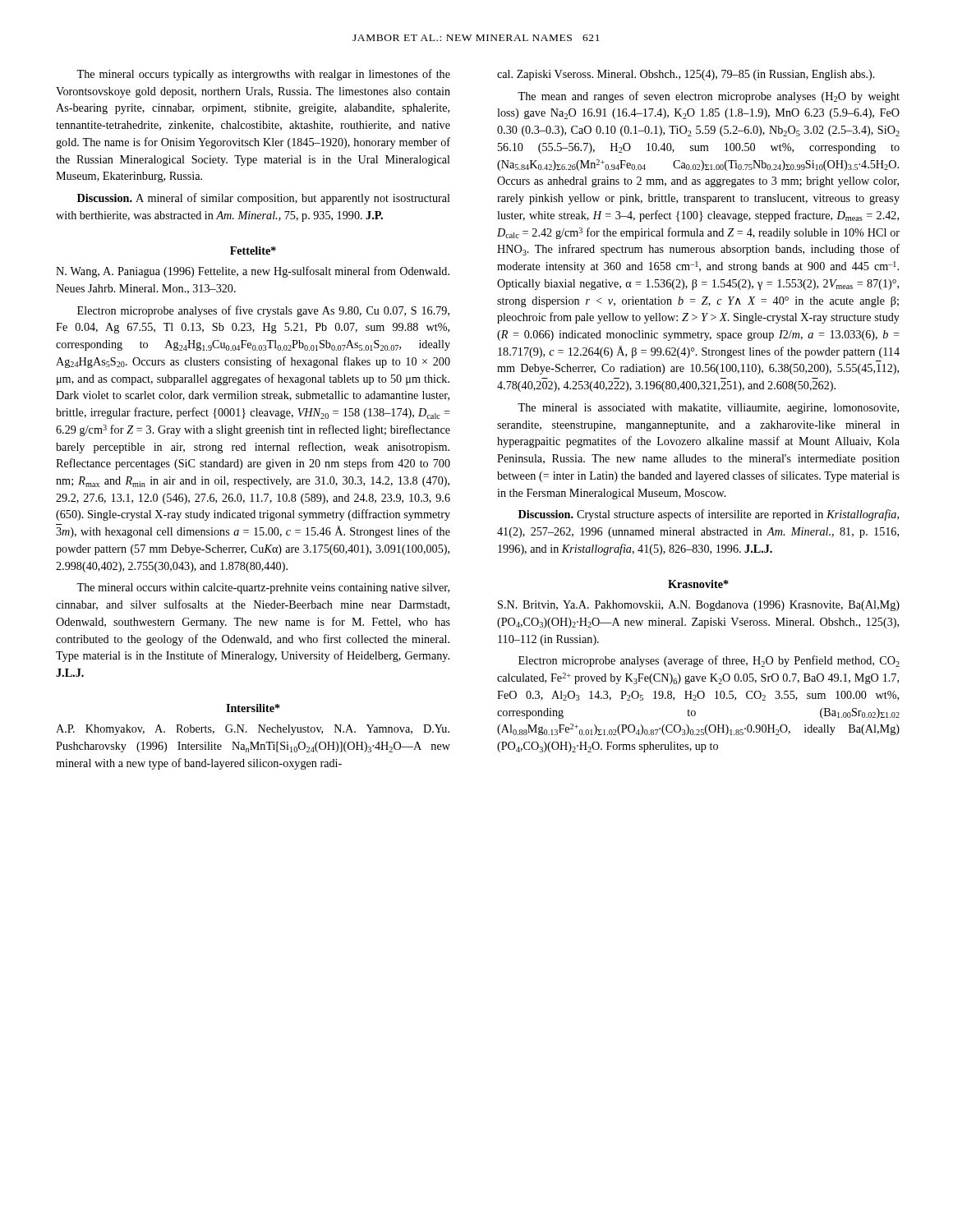Navigate to the text starting "A.P. Khomyakov, A. Roberts,"

253,746
